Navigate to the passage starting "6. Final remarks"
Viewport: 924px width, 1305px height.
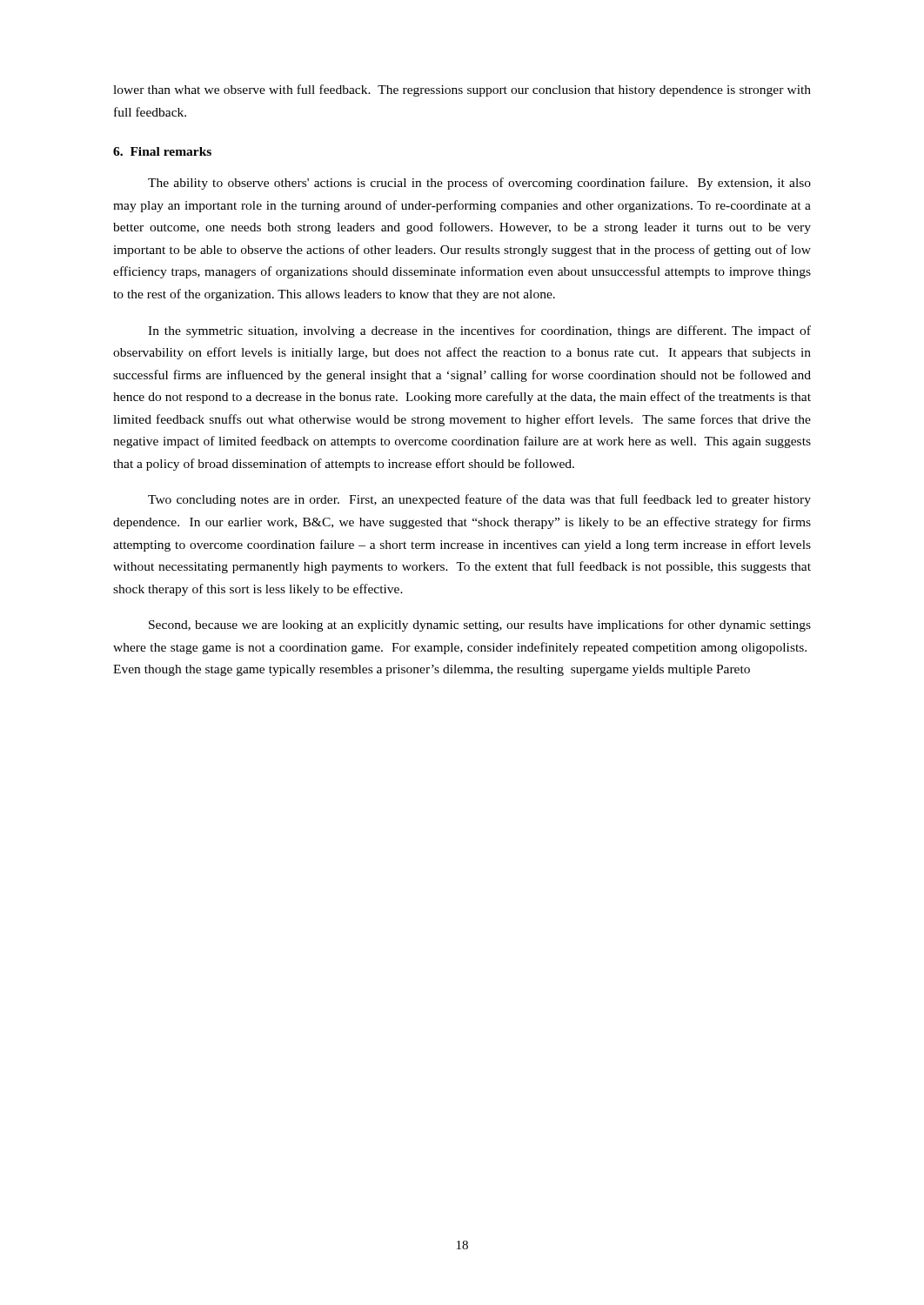tap(162, 151)
